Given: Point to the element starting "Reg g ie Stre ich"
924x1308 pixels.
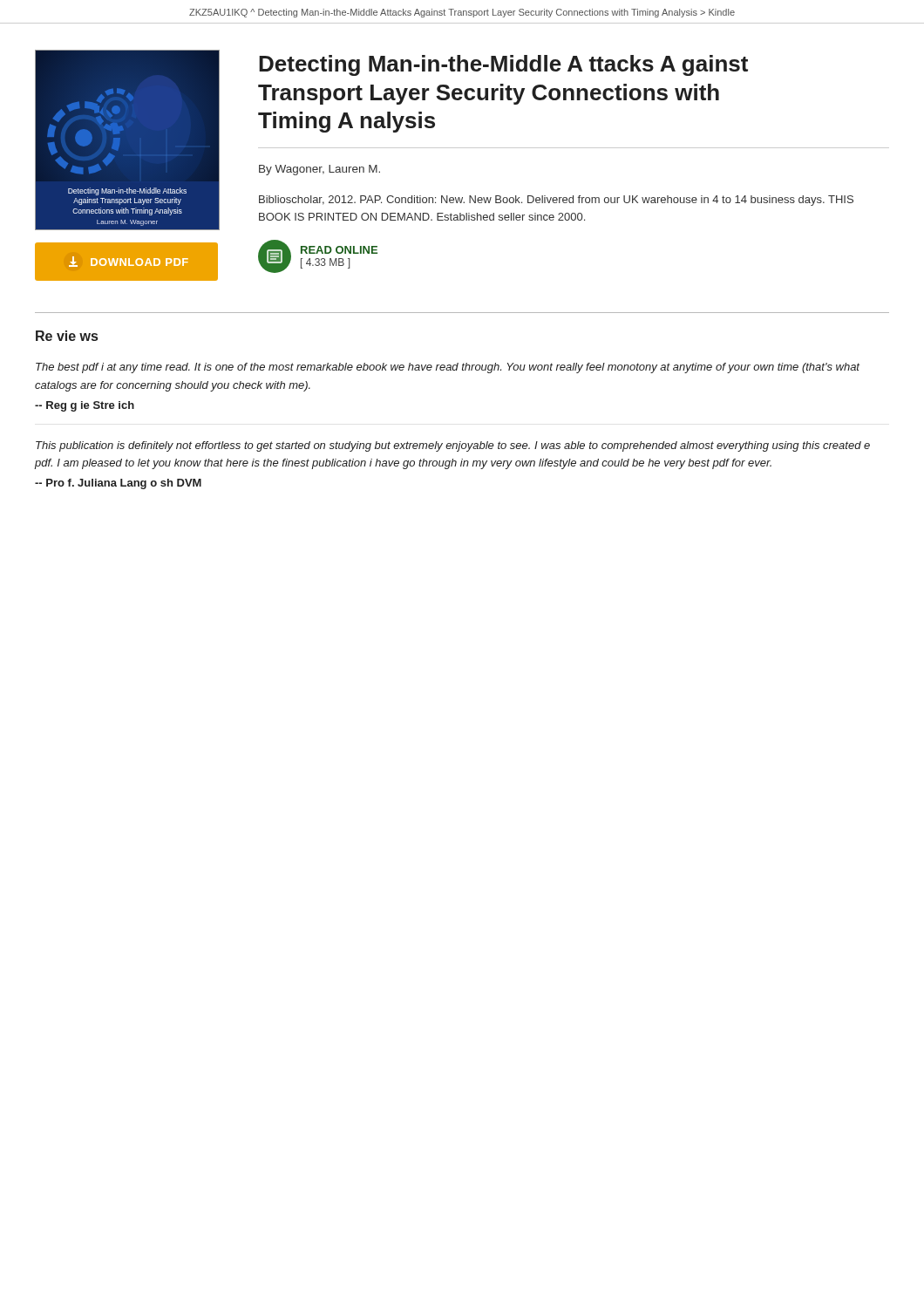Looking at the screenshot, I should (85, 405).
